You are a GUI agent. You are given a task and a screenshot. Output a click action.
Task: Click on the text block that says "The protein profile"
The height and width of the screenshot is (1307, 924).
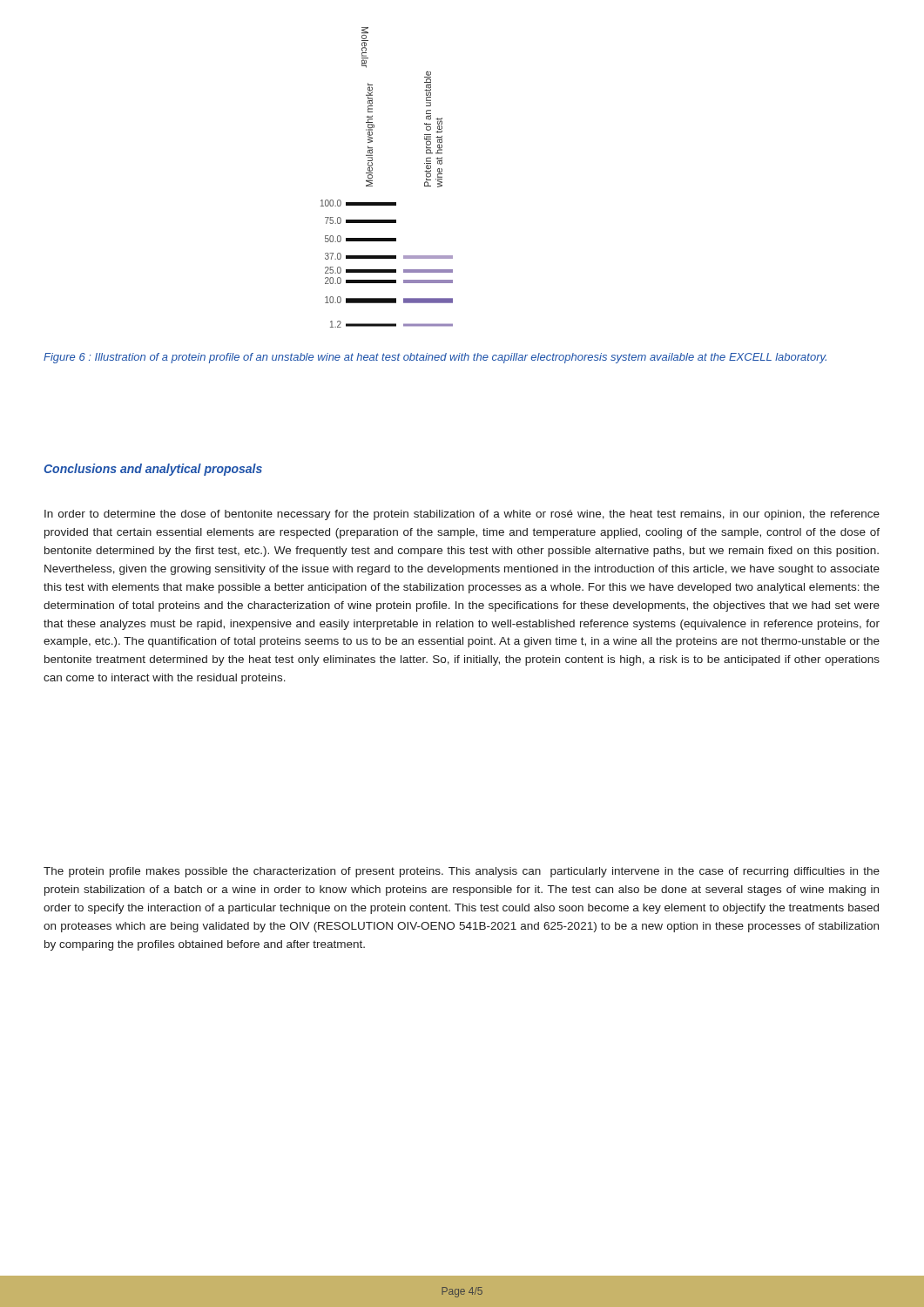coord(462,908)
